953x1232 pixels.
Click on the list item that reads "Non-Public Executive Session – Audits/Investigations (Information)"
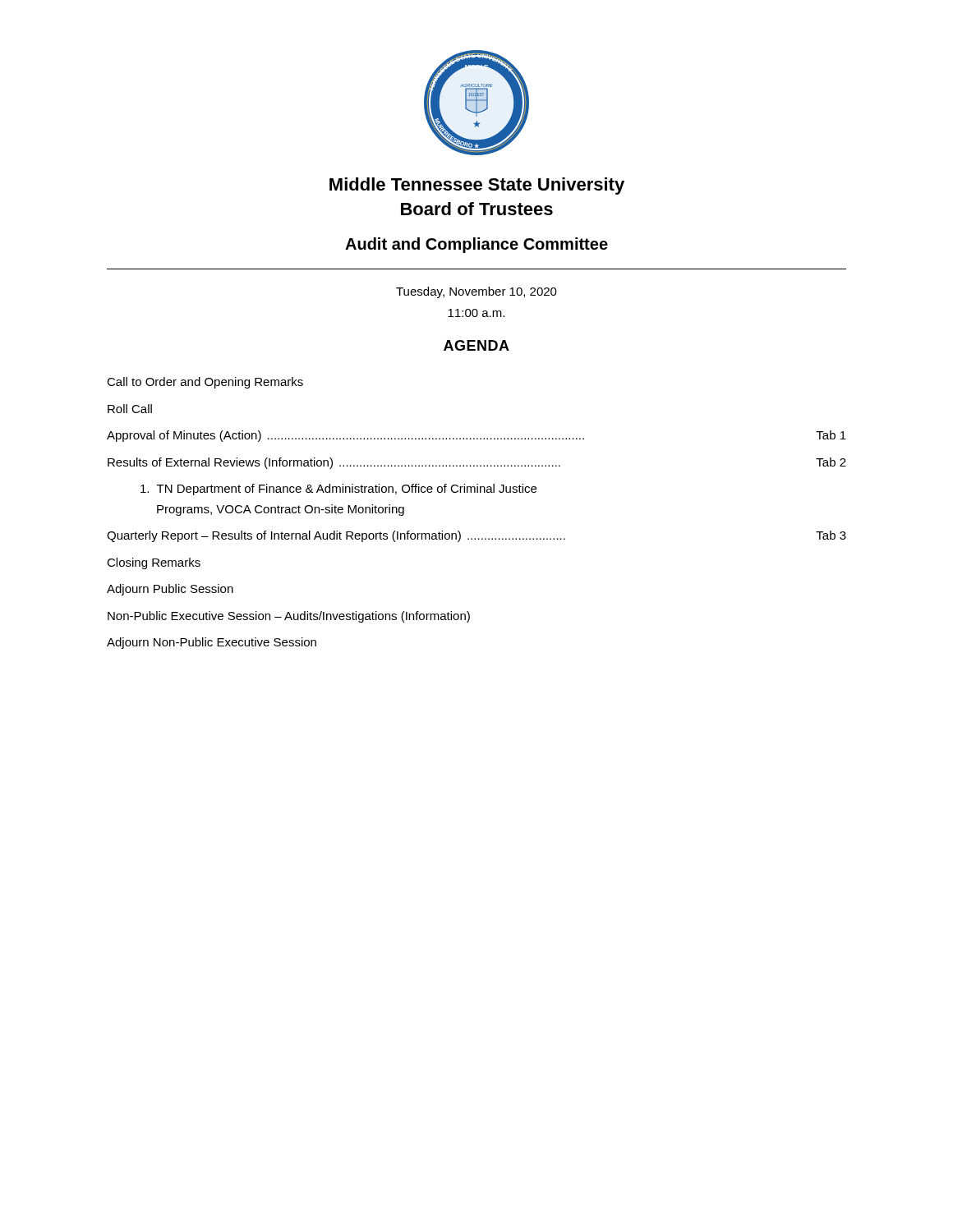point(289,615)
